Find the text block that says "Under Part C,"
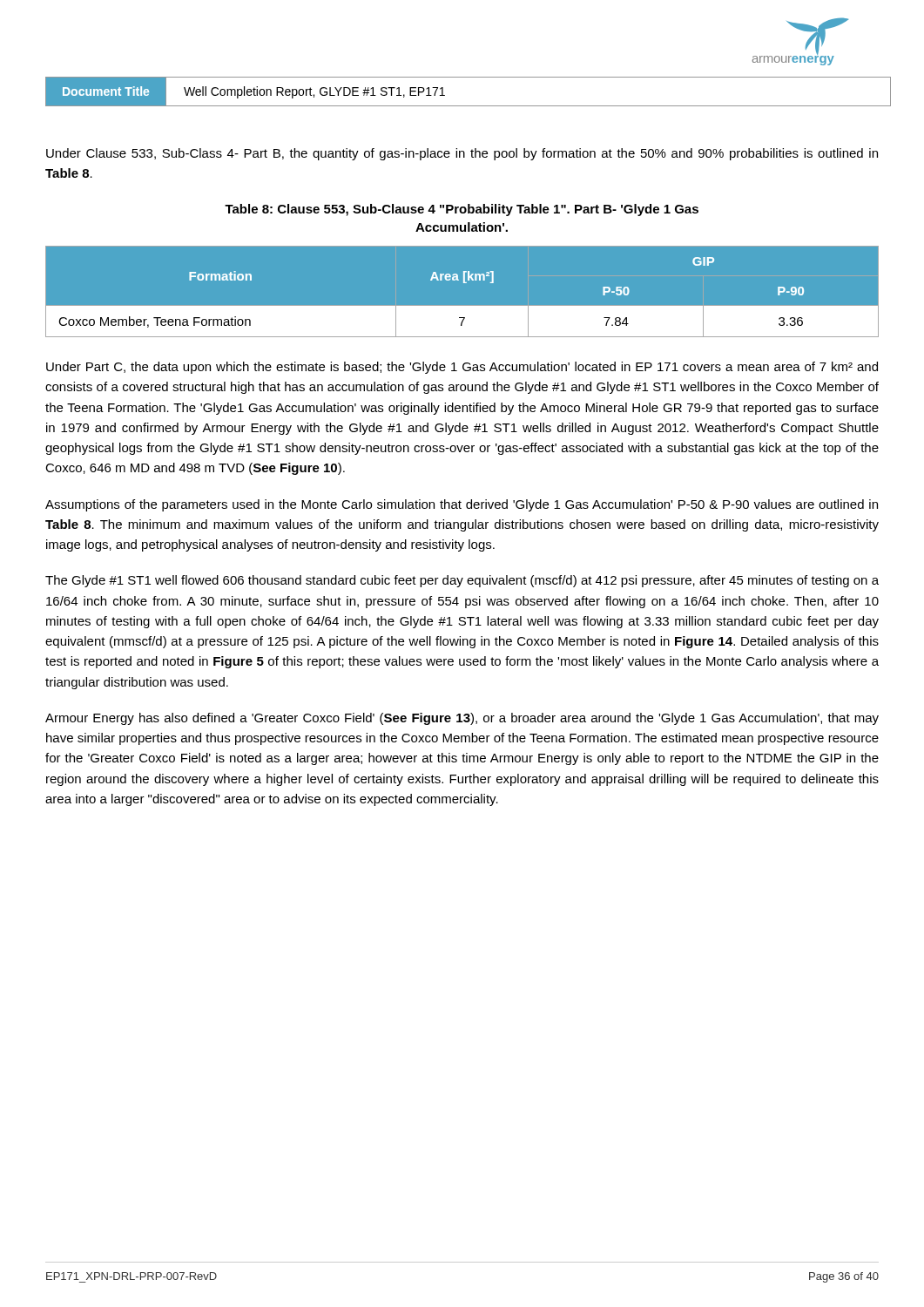924x1307 pixels. point(462,417)
